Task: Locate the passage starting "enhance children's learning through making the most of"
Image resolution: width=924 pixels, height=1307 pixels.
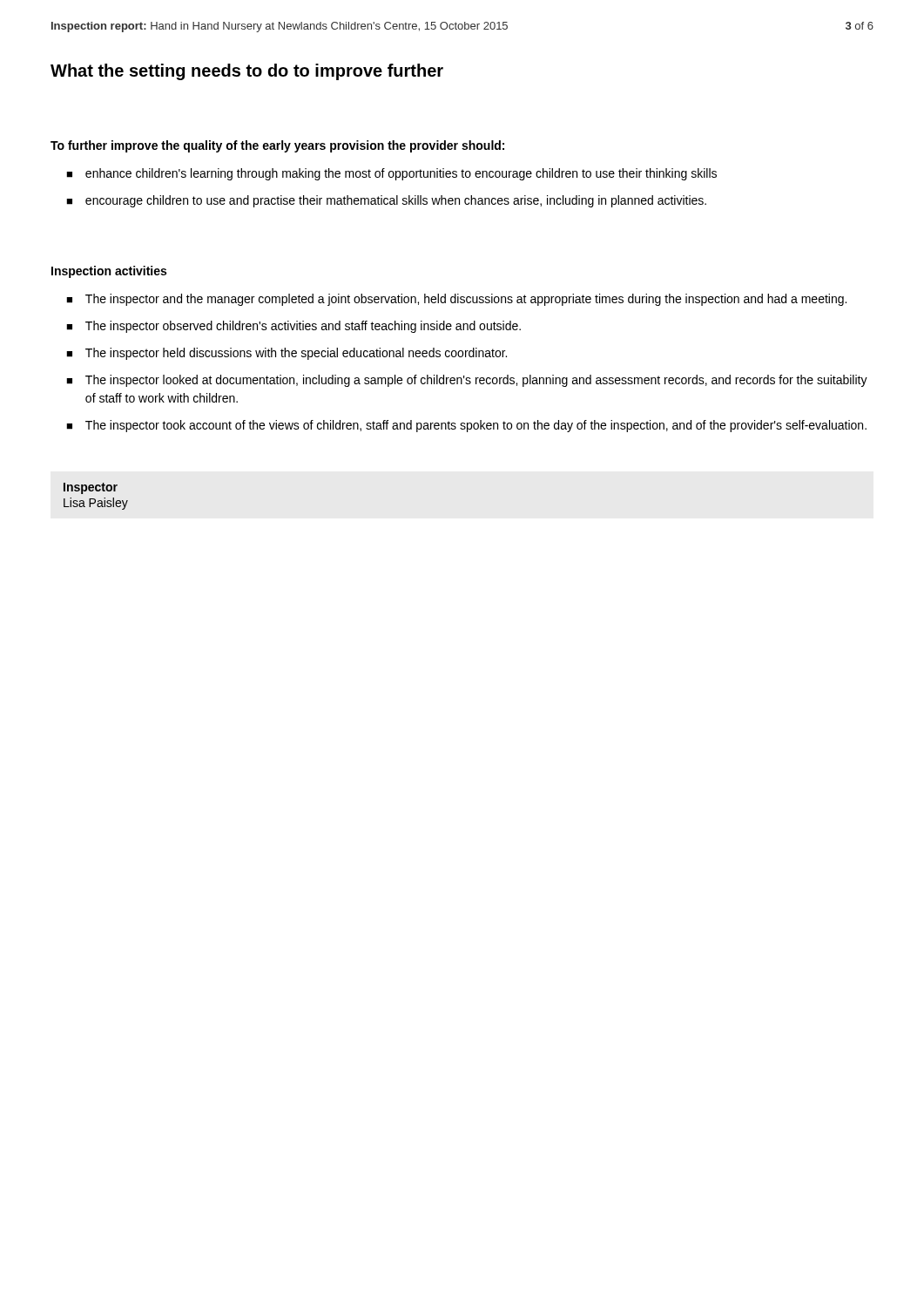Action: coord(470,174)
